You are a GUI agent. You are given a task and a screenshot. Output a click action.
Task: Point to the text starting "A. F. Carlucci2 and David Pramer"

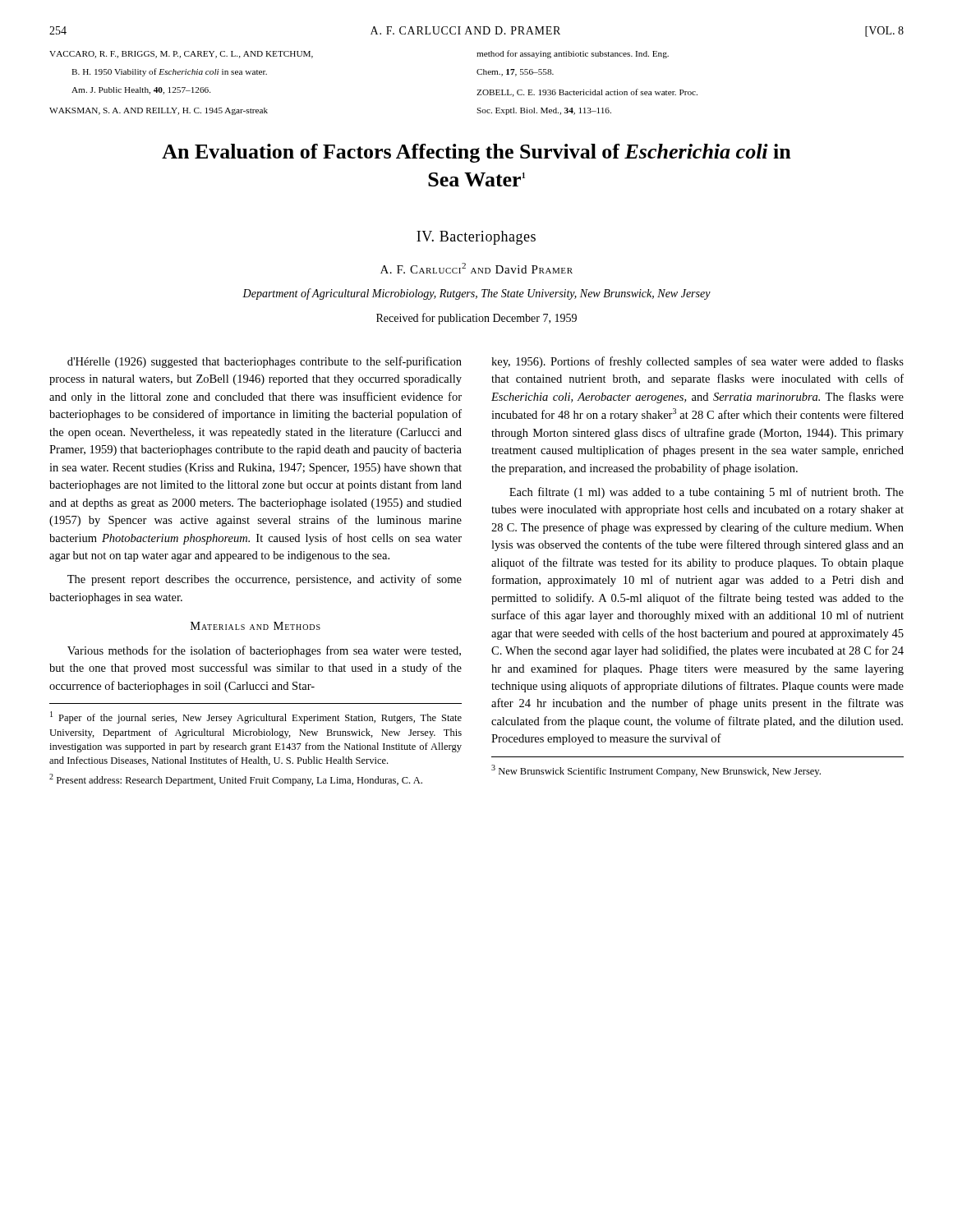coord(476,268)
